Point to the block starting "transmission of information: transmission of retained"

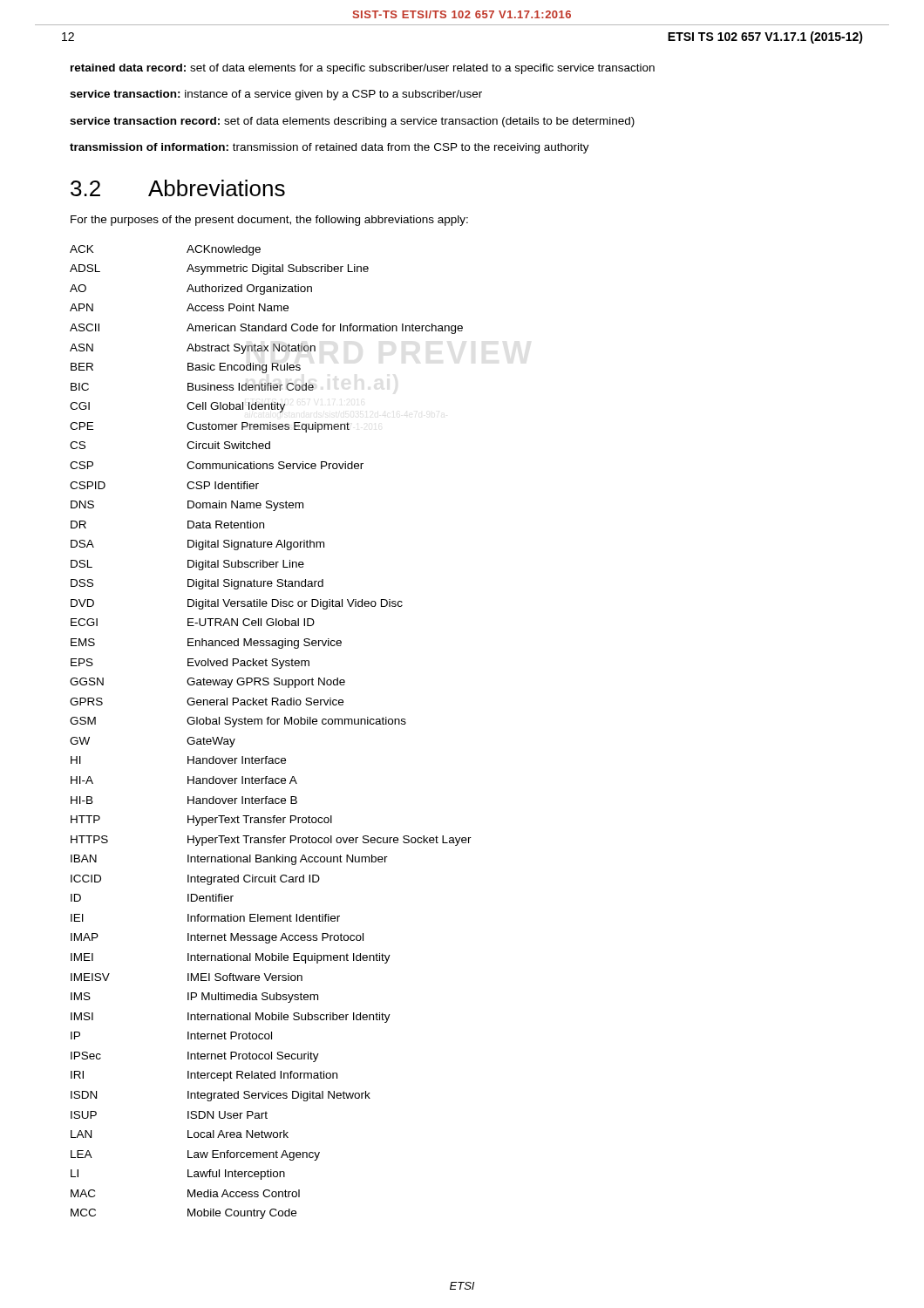pos(329,147)
